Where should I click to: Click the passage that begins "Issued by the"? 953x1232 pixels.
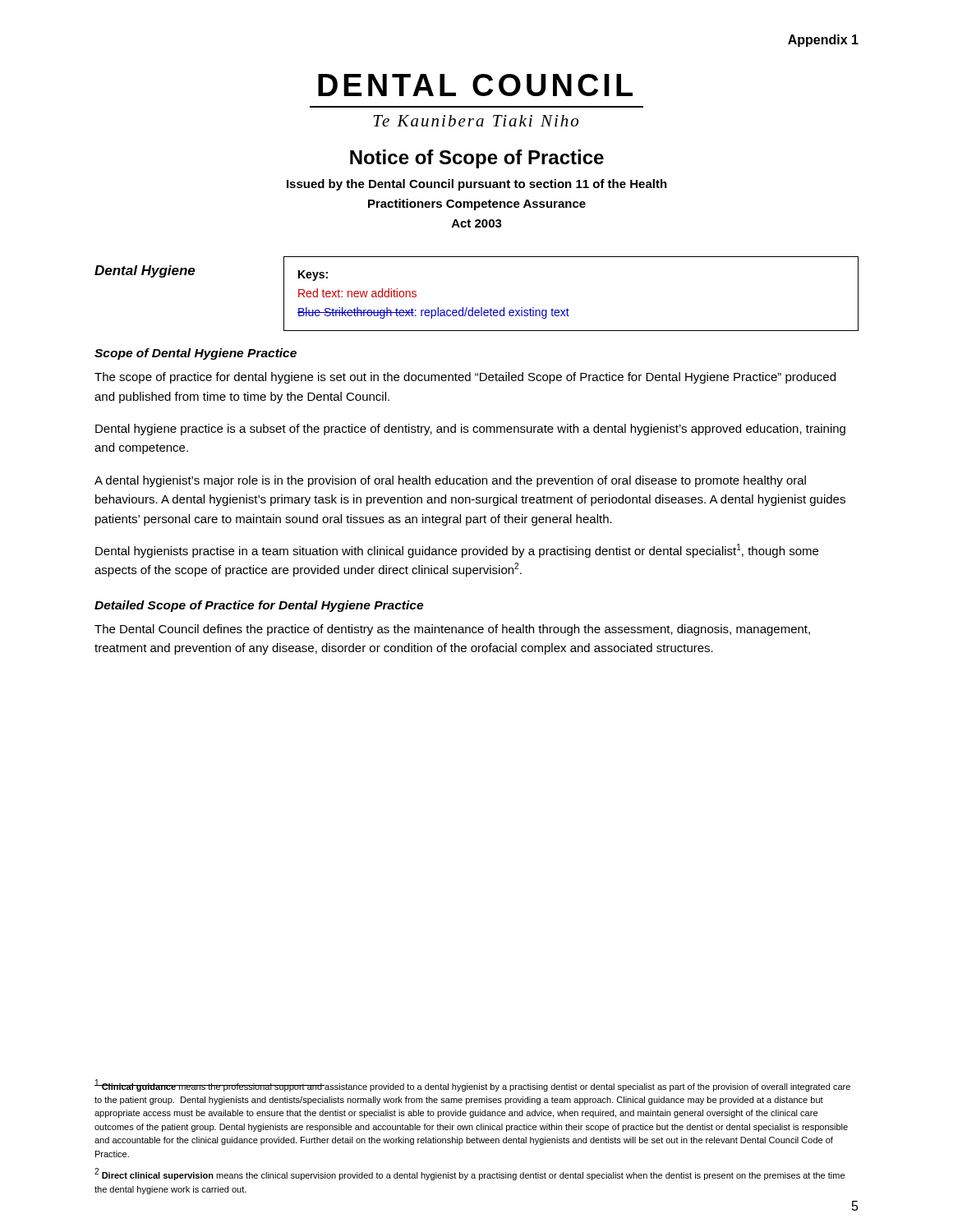(476, 203)
